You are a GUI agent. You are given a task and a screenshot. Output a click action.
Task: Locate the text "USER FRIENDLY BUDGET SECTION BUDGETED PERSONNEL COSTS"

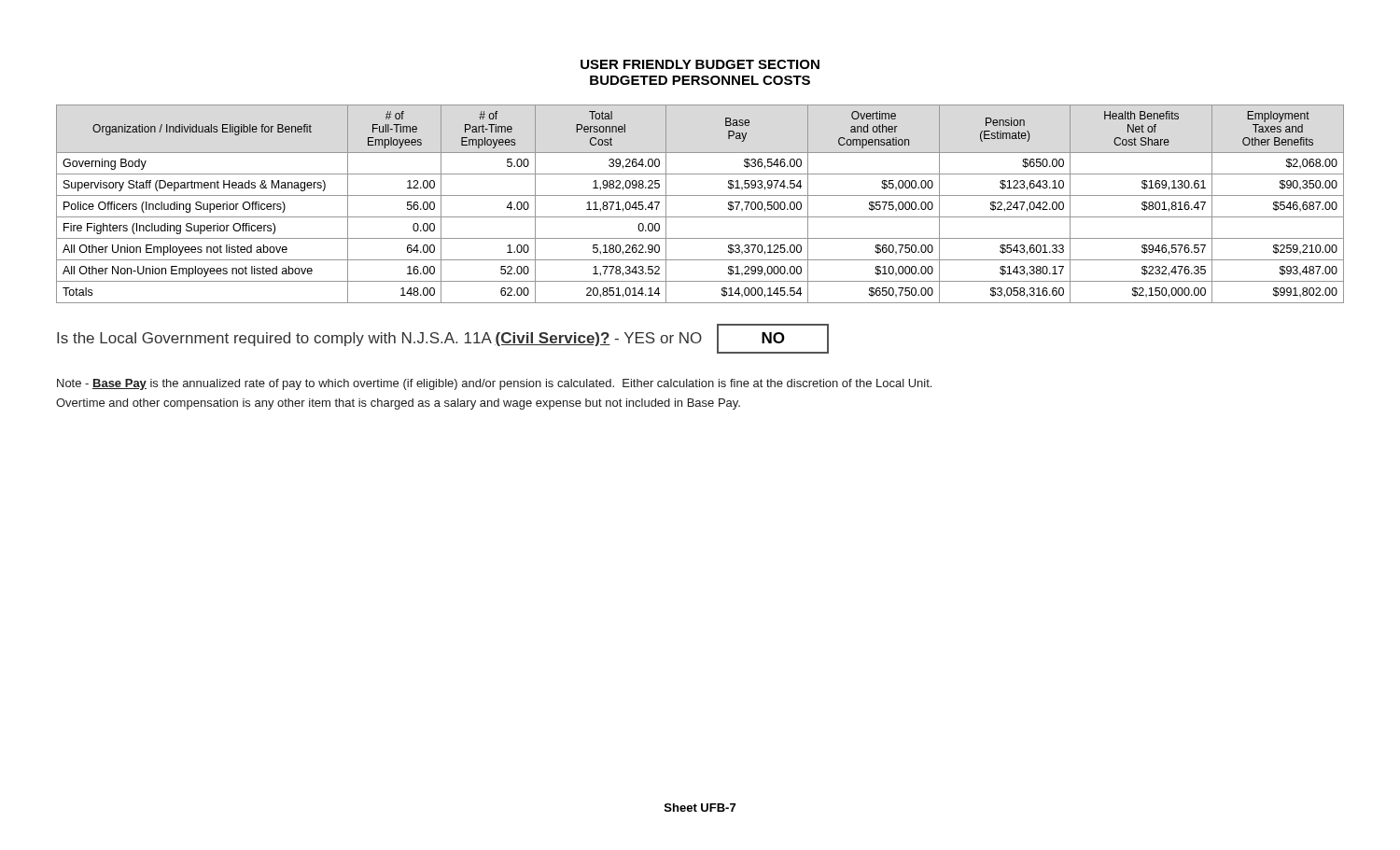point(700,72)
